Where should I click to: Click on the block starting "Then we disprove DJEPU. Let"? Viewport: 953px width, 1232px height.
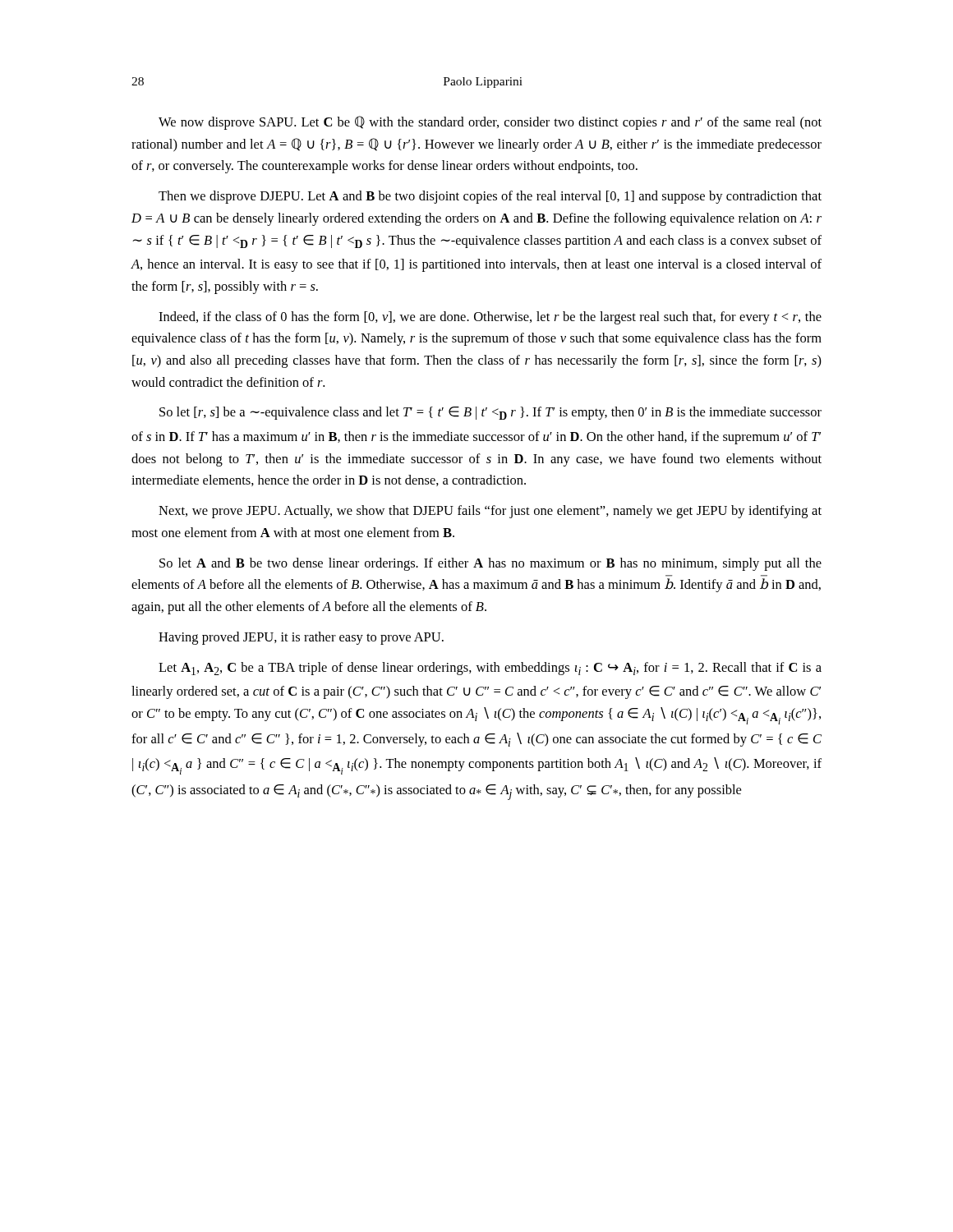[476, 242]
